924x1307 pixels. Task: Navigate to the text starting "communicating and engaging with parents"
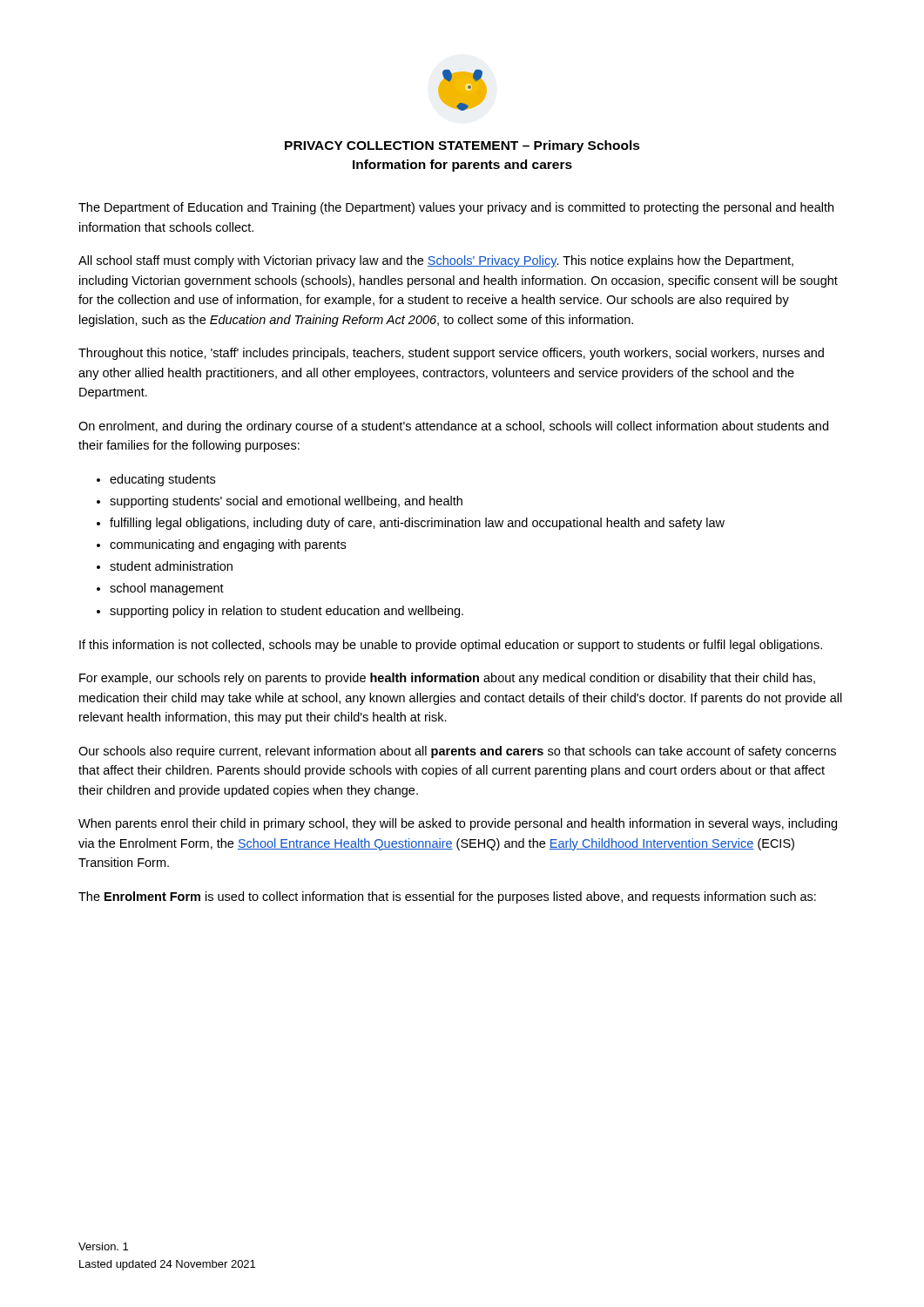point(228,545)
